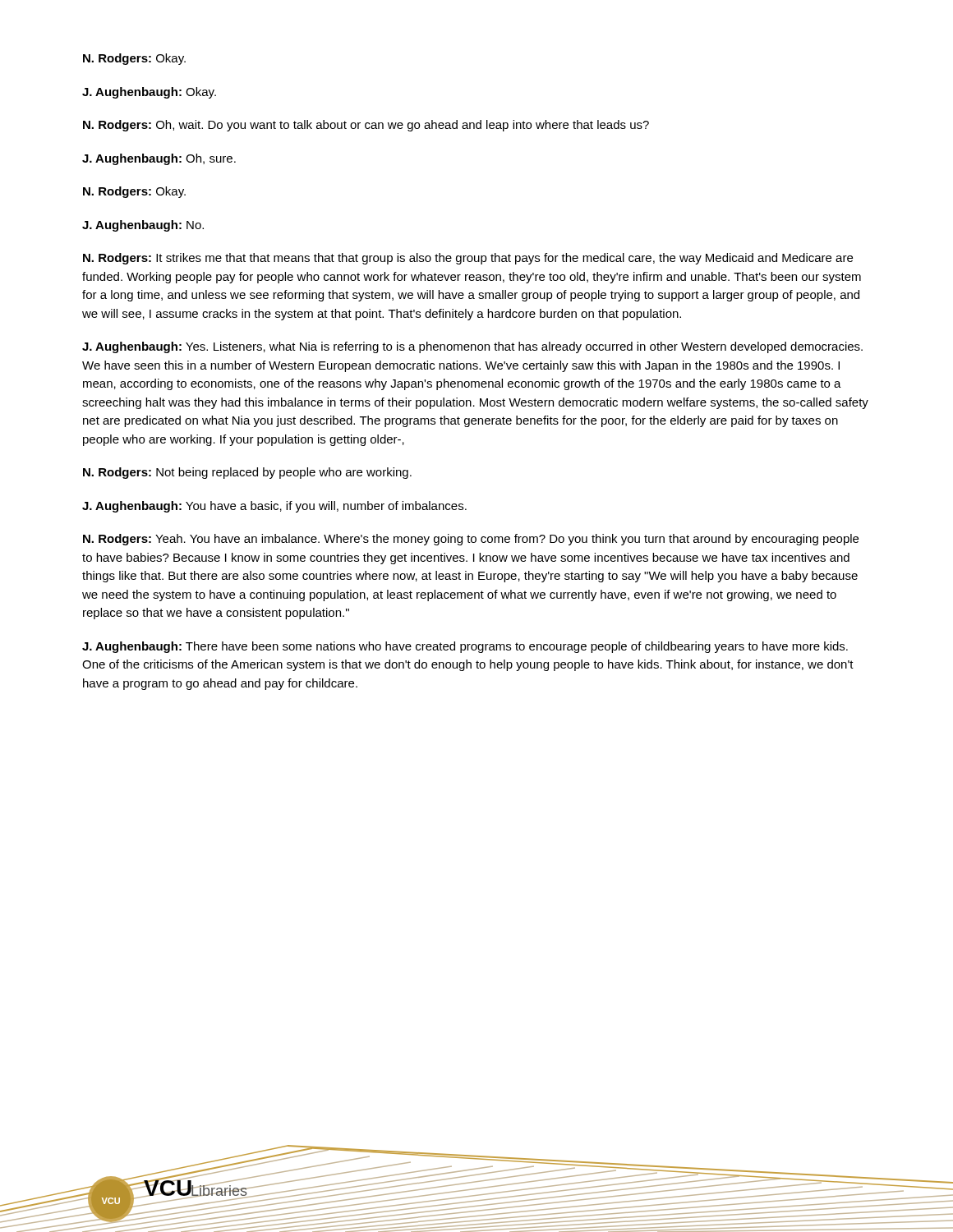Find the region starting "J. Aughenbaugh: Oh,"

tap(159, 158)
